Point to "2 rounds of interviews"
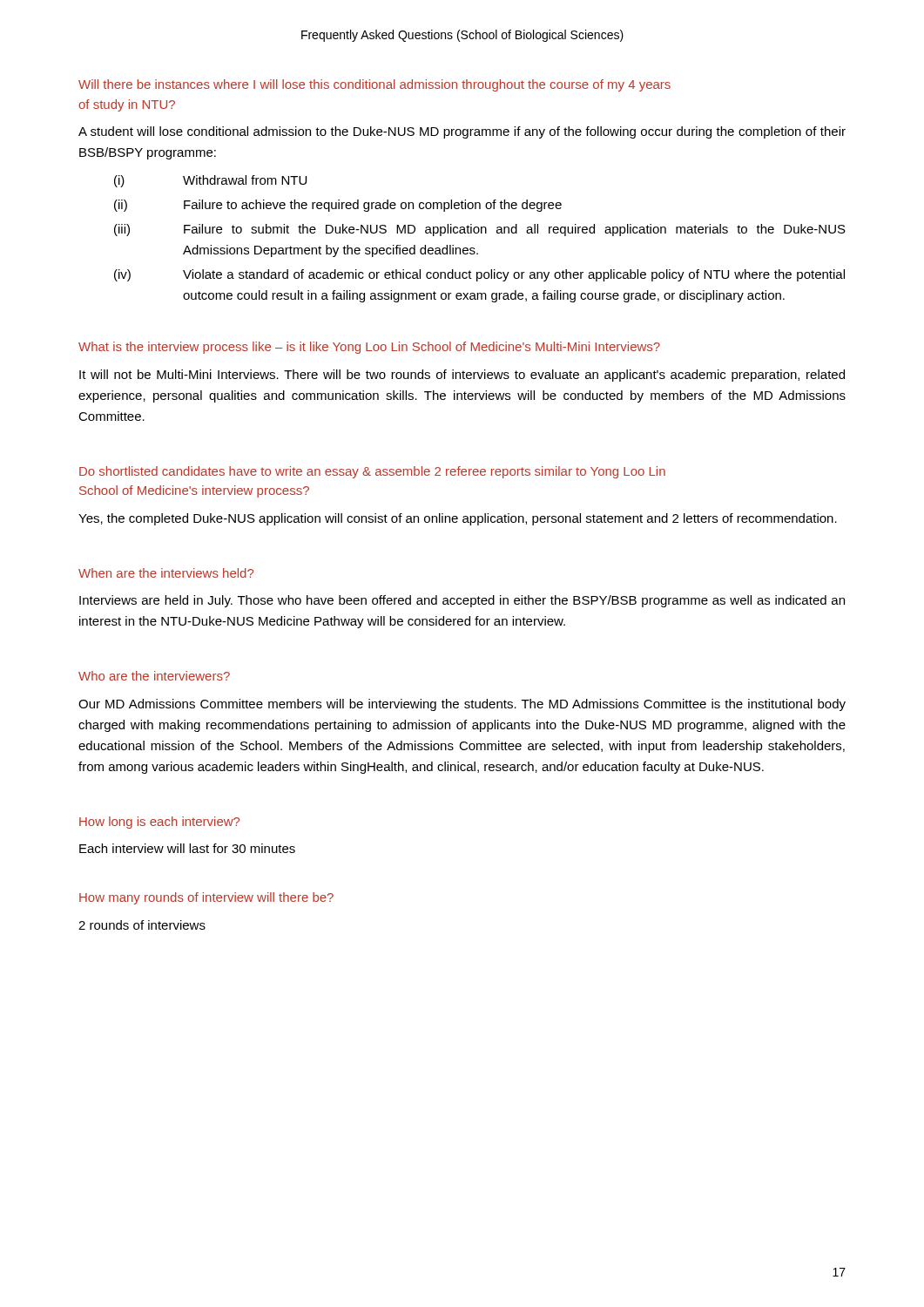The height and width of the screenshot is (1307, 924). 142,925
